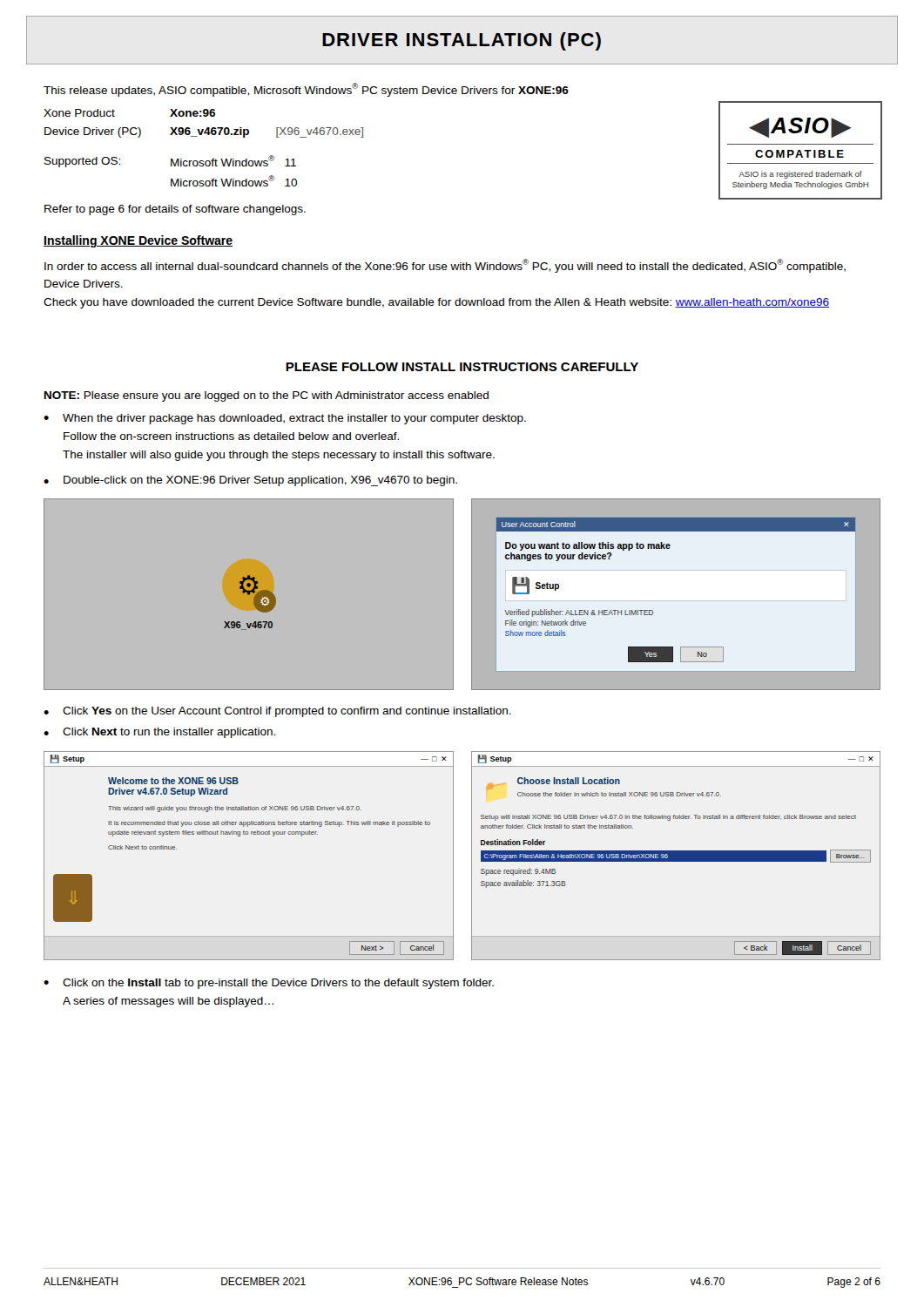The image size is (924, 1307).
Task: Click the passage that begins "This release updates, ASIO"
Action: coord(306,89)
